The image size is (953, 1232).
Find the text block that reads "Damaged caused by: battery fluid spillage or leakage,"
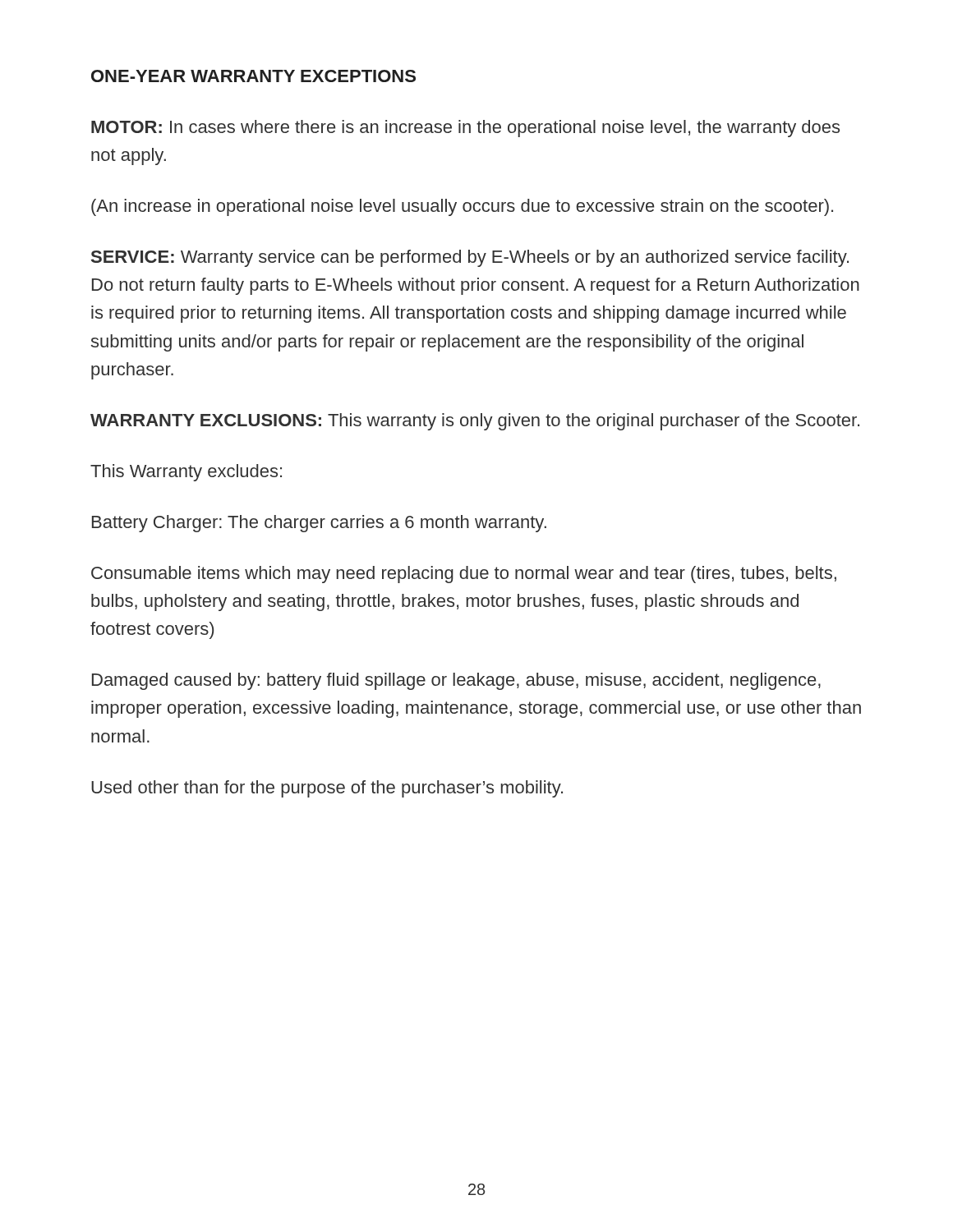point(476,708)
